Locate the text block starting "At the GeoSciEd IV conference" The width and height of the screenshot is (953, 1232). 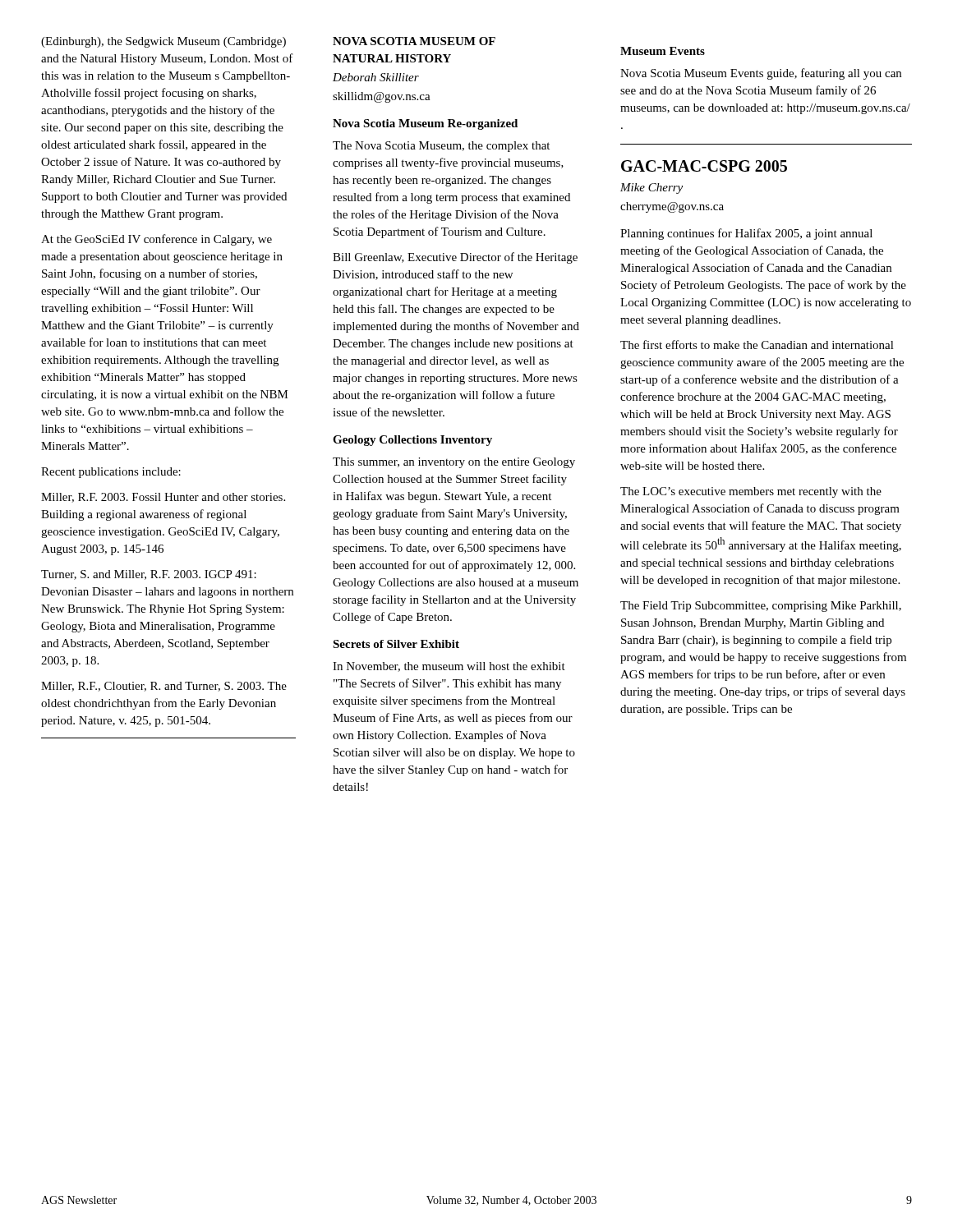[x=168, y=343]
